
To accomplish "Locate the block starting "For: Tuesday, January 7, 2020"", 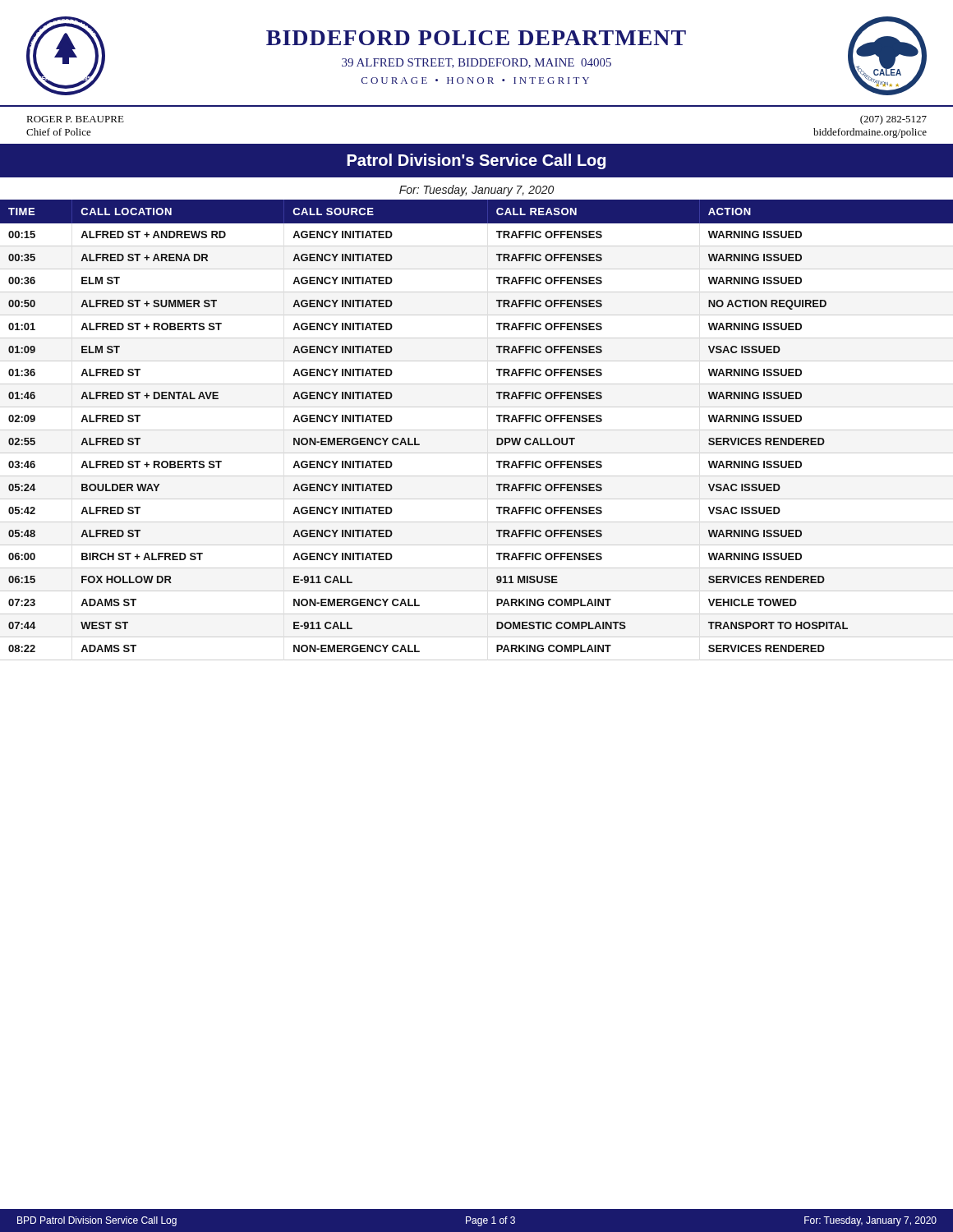I will (476, 190).
